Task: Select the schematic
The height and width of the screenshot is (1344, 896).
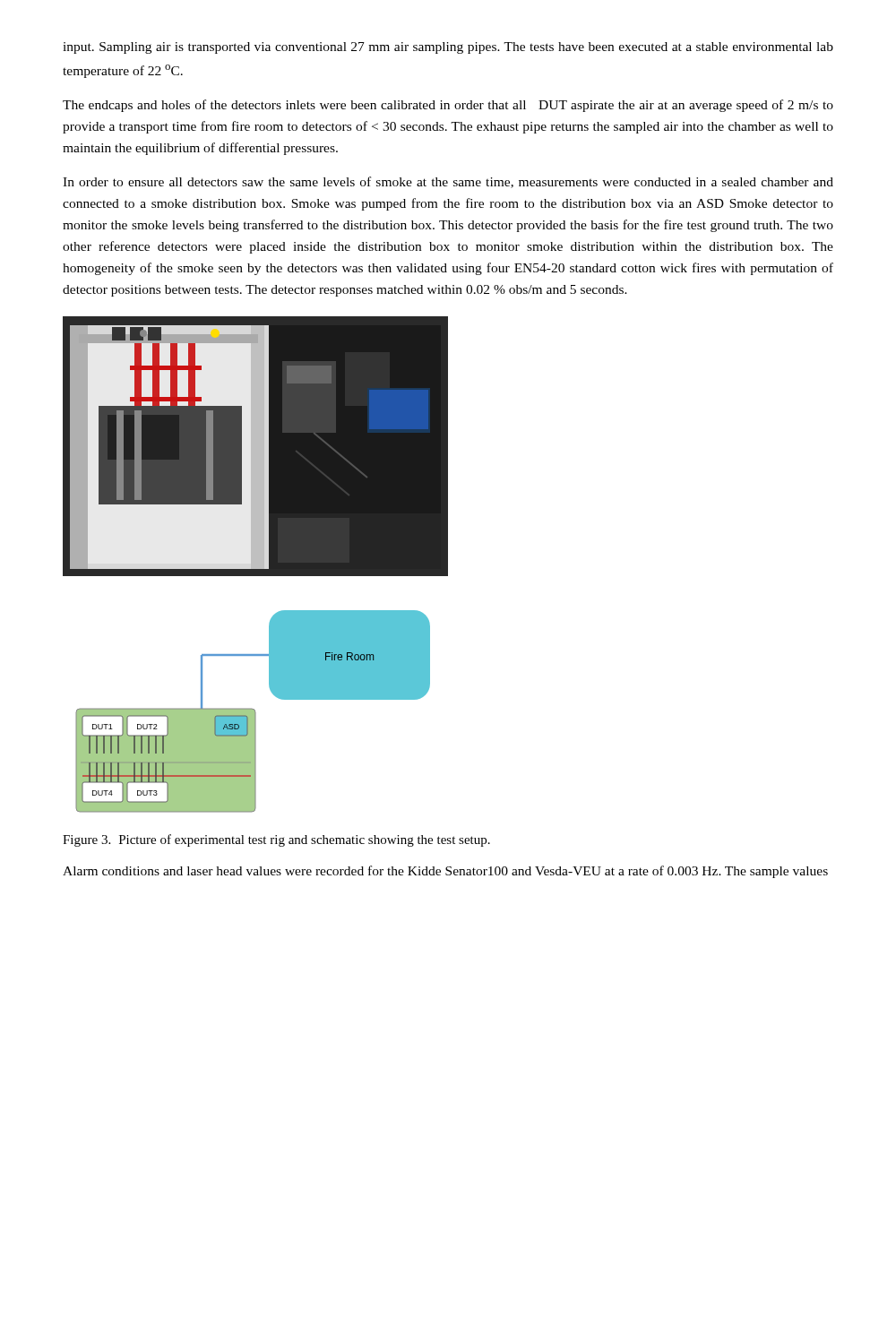Action: coord(448,705)
